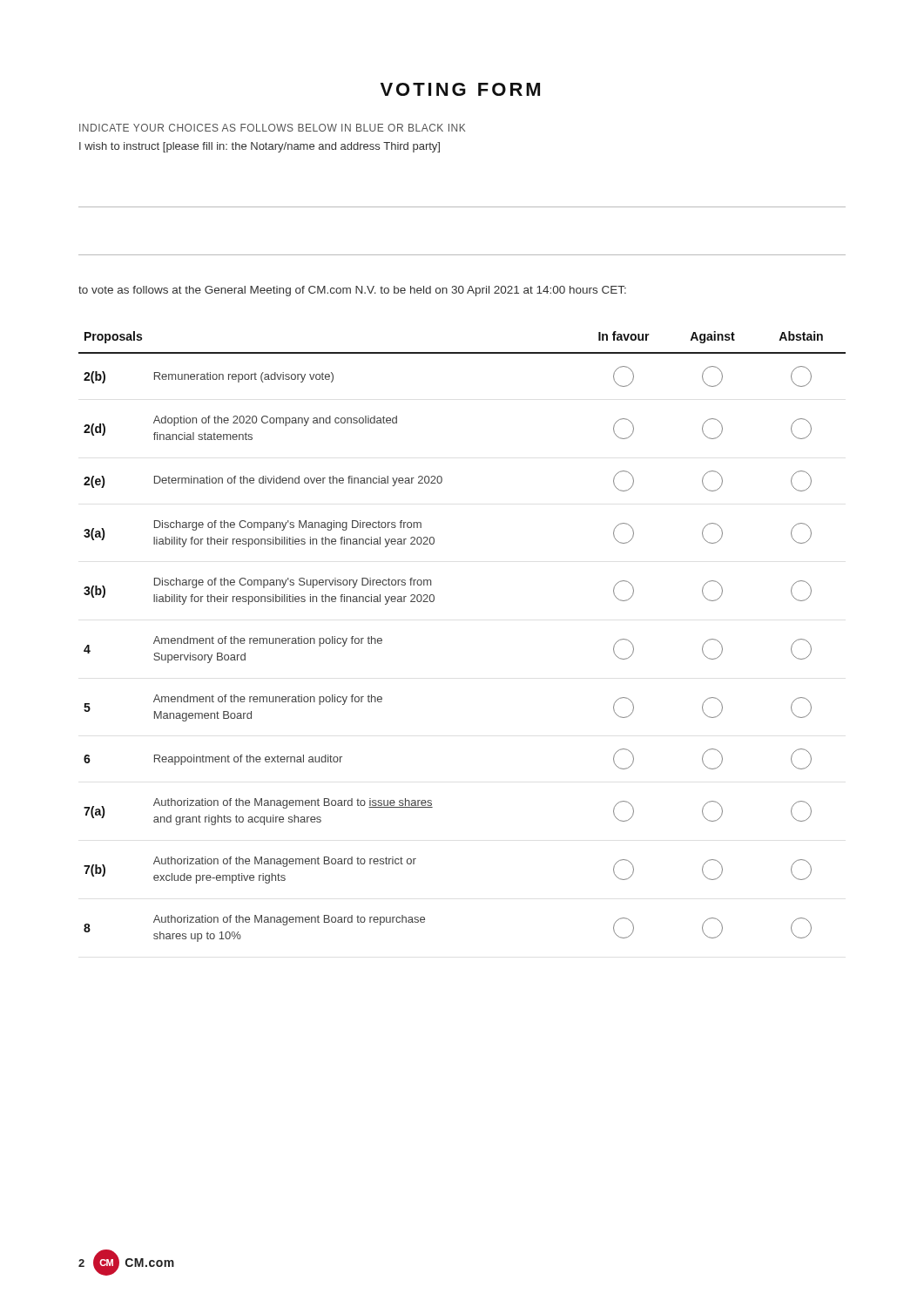Viewport: 924px width, 1307px height.
Task: Select the text block that reads "to vote as follows"
Action: click(353, 290)
